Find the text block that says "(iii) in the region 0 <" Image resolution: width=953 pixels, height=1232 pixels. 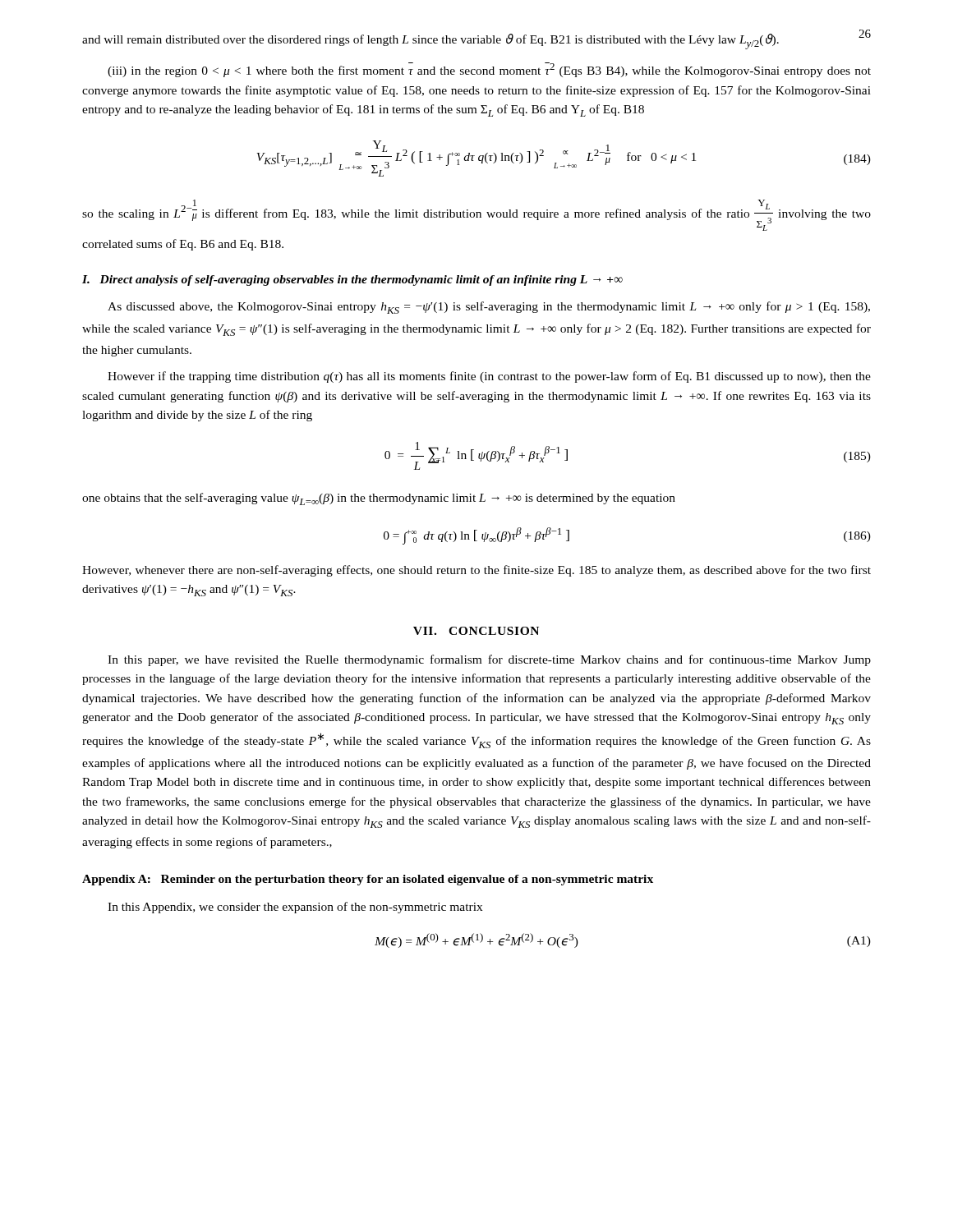click(x=476, y=90)
